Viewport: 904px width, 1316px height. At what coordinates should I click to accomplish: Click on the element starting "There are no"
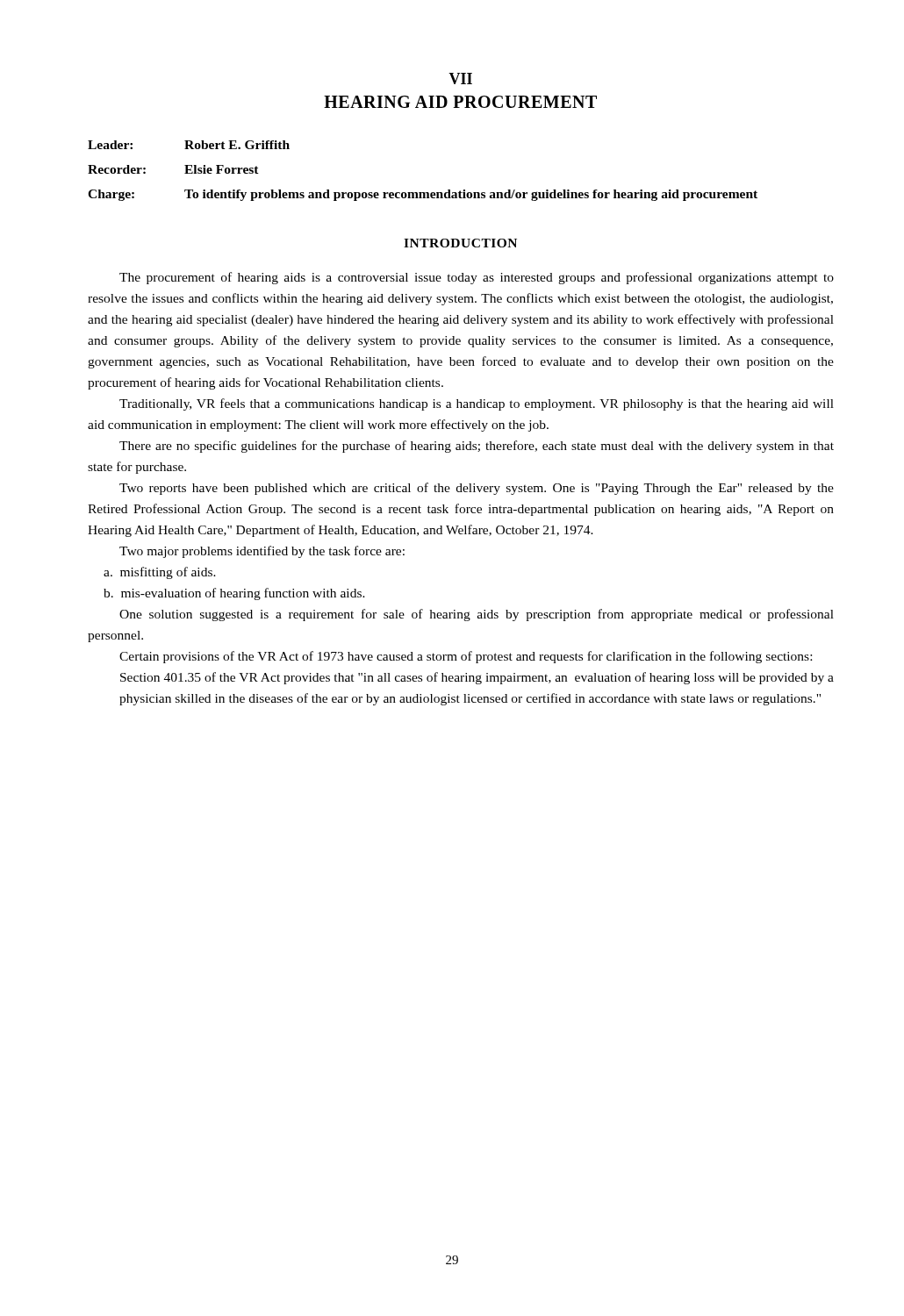(461, 456)
